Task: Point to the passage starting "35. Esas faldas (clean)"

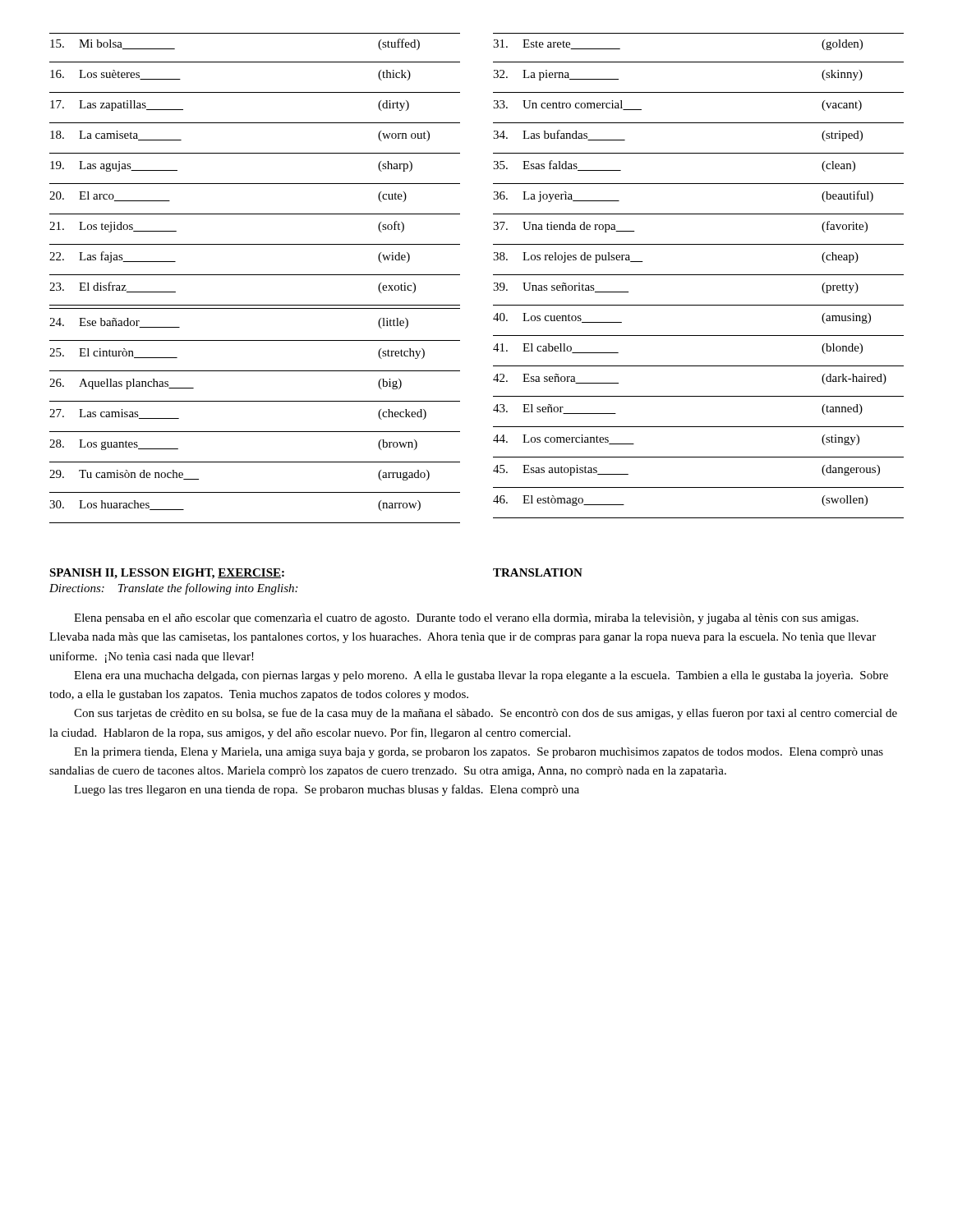Action: [x=570, y=166]
